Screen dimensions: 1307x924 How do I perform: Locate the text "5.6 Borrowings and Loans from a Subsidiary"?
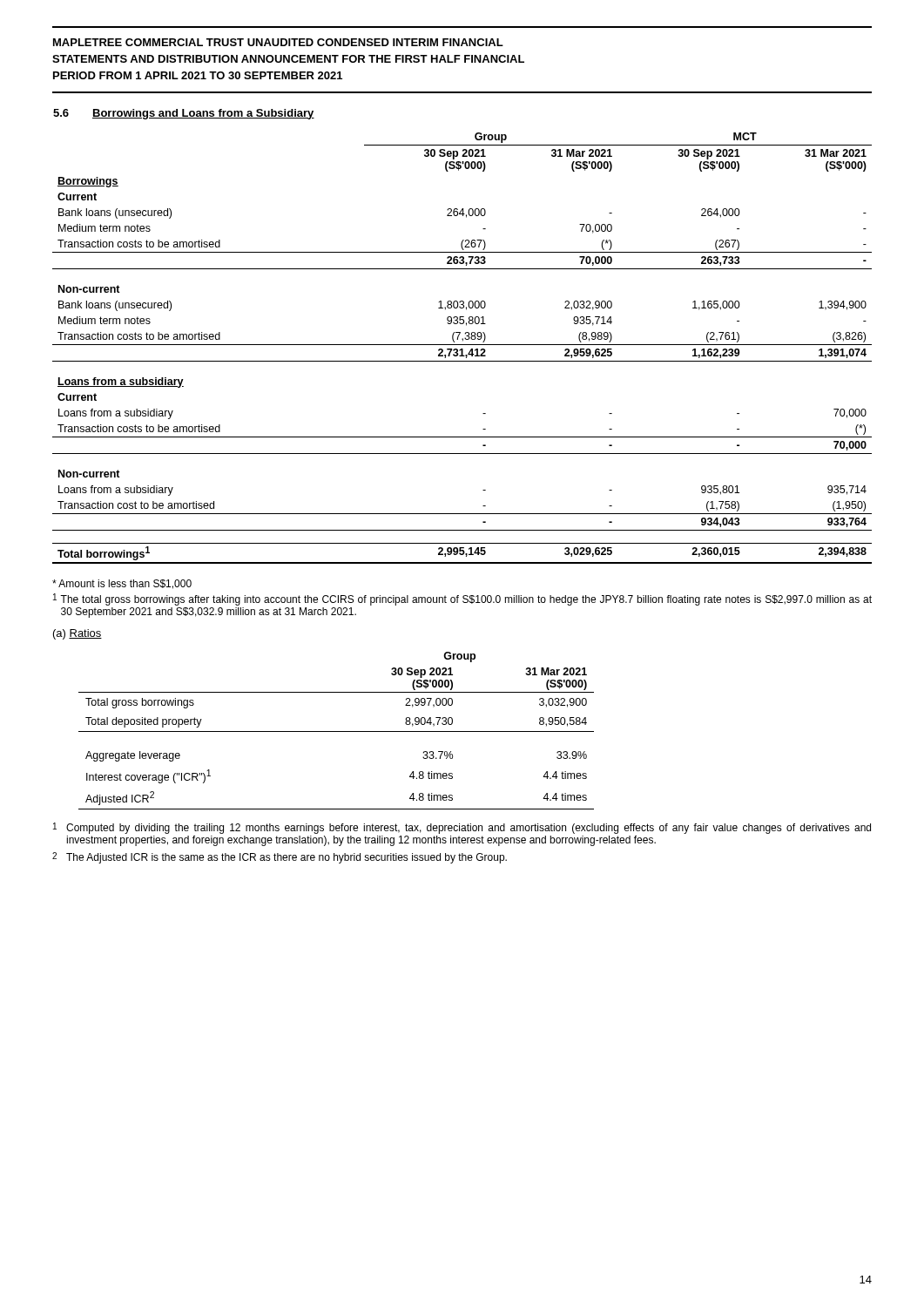click(184, 114)
